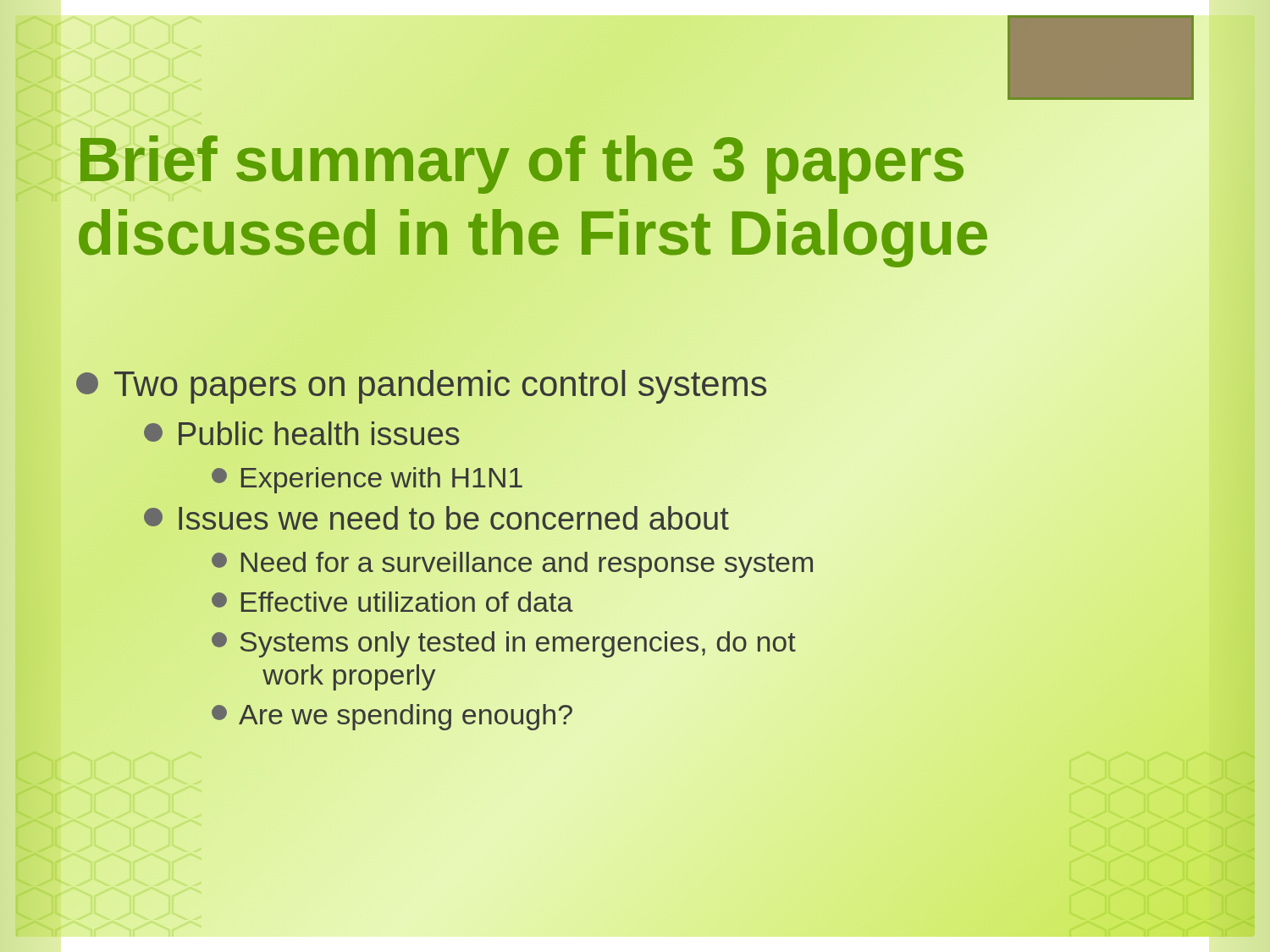Select the passage starting "Are we spending enough?"
1270x952 pixels.
[x=392, y=717]
